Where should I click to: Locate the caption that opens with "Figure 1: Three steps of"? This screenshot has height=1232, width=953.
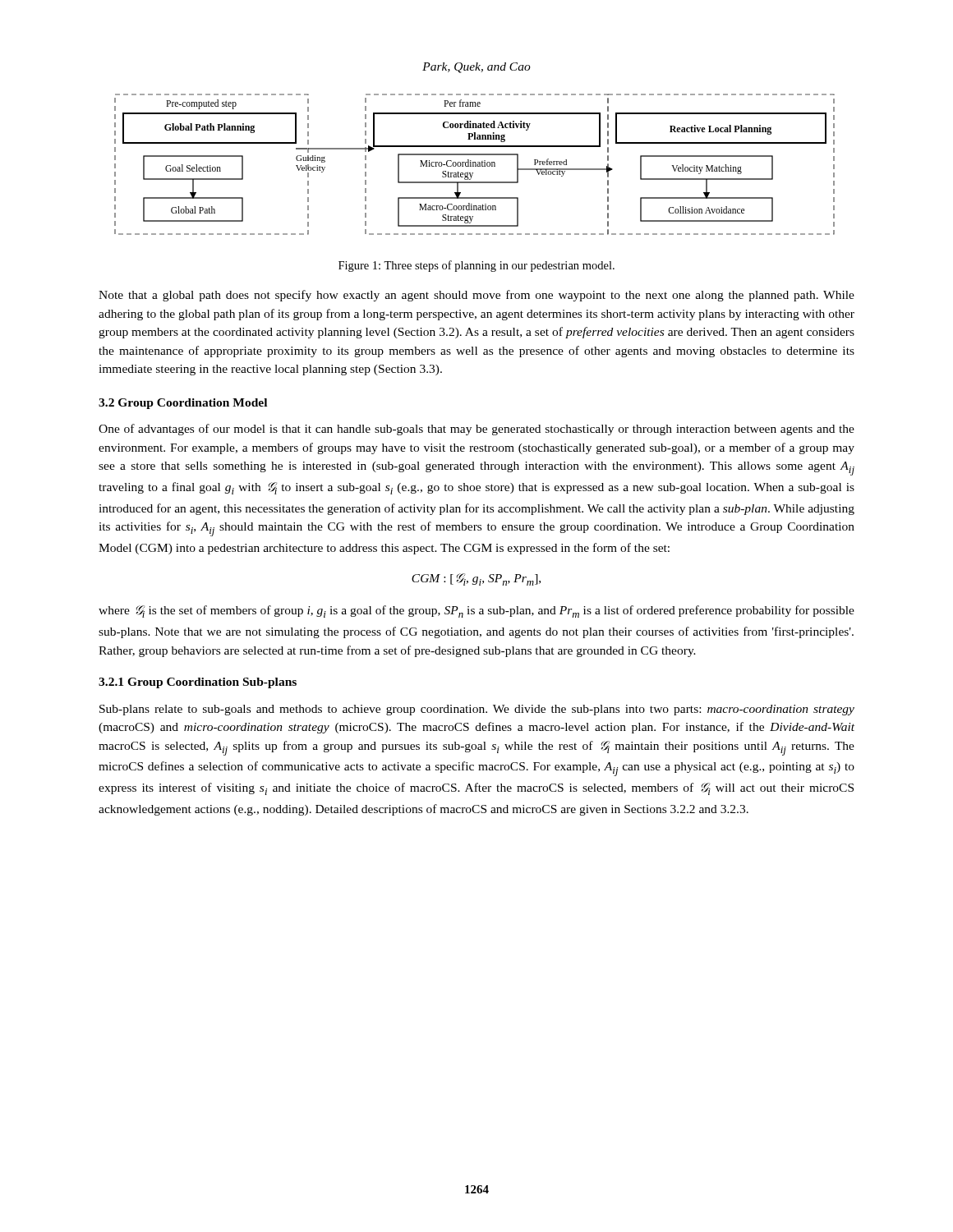[x=476, y=266]
